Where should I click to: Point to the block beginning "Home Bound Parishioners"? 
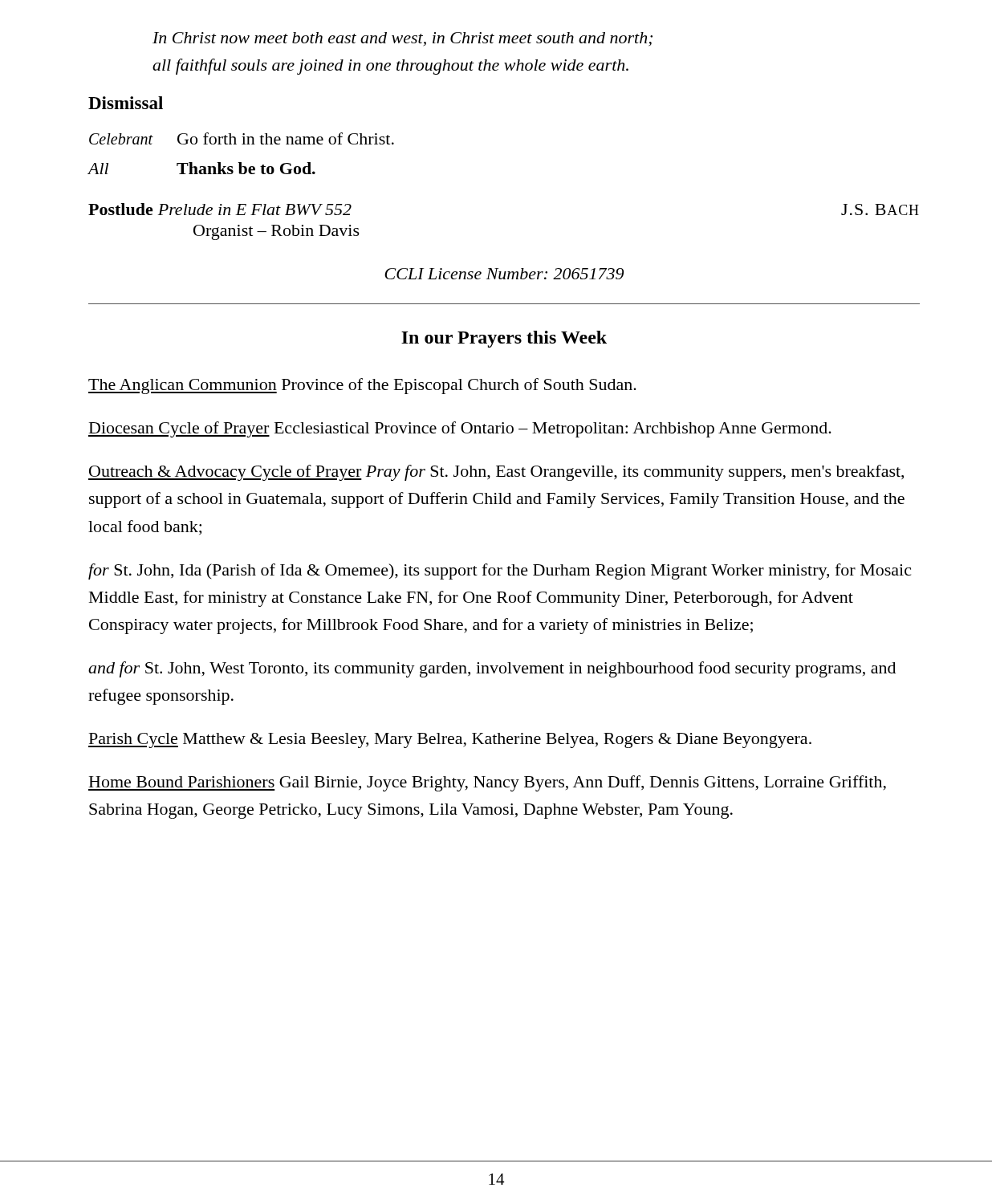coord(488,795)
